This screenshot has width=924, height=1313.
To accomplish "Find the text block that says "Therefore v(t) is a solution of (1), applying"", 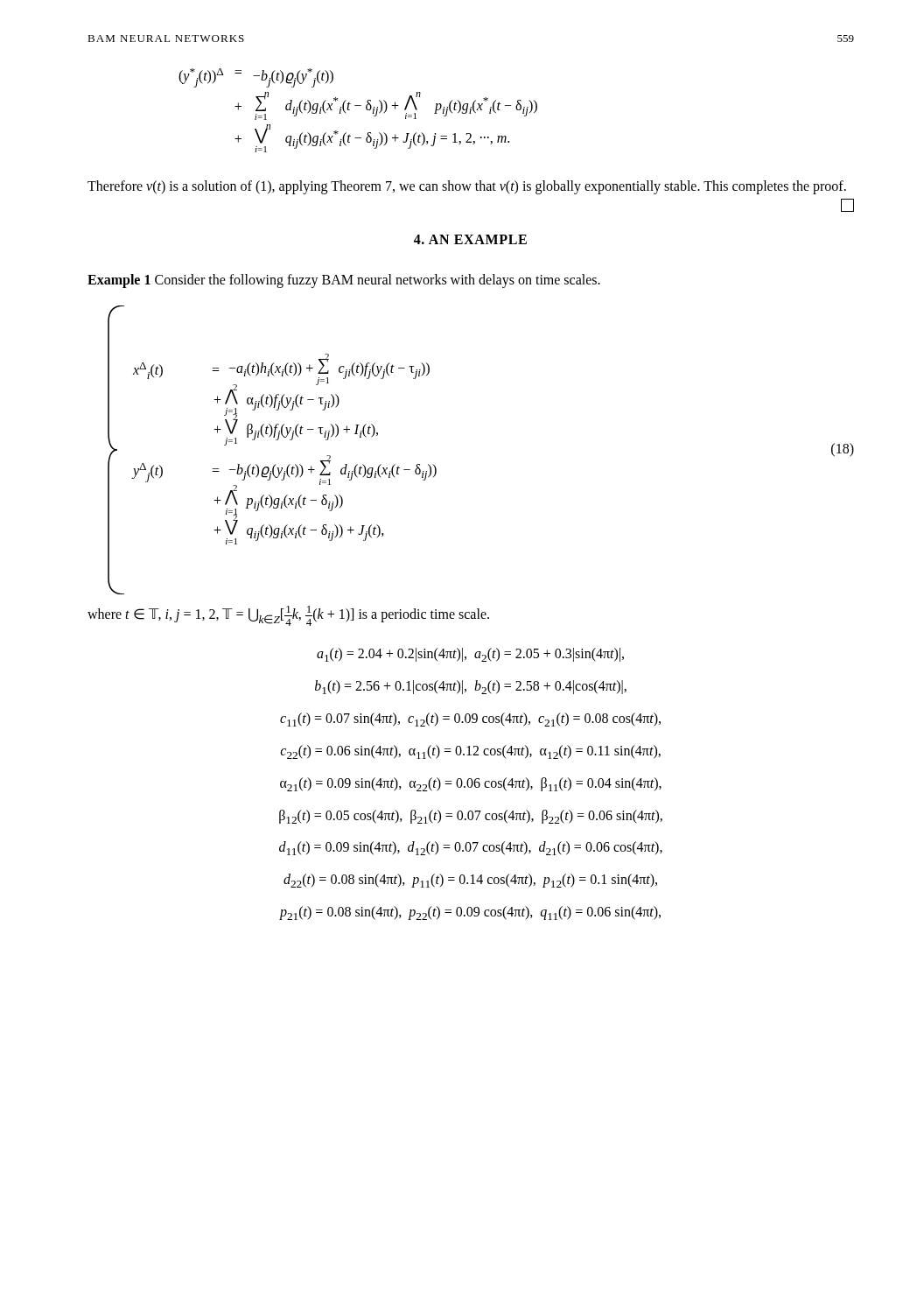I will [x=471, y=188].
